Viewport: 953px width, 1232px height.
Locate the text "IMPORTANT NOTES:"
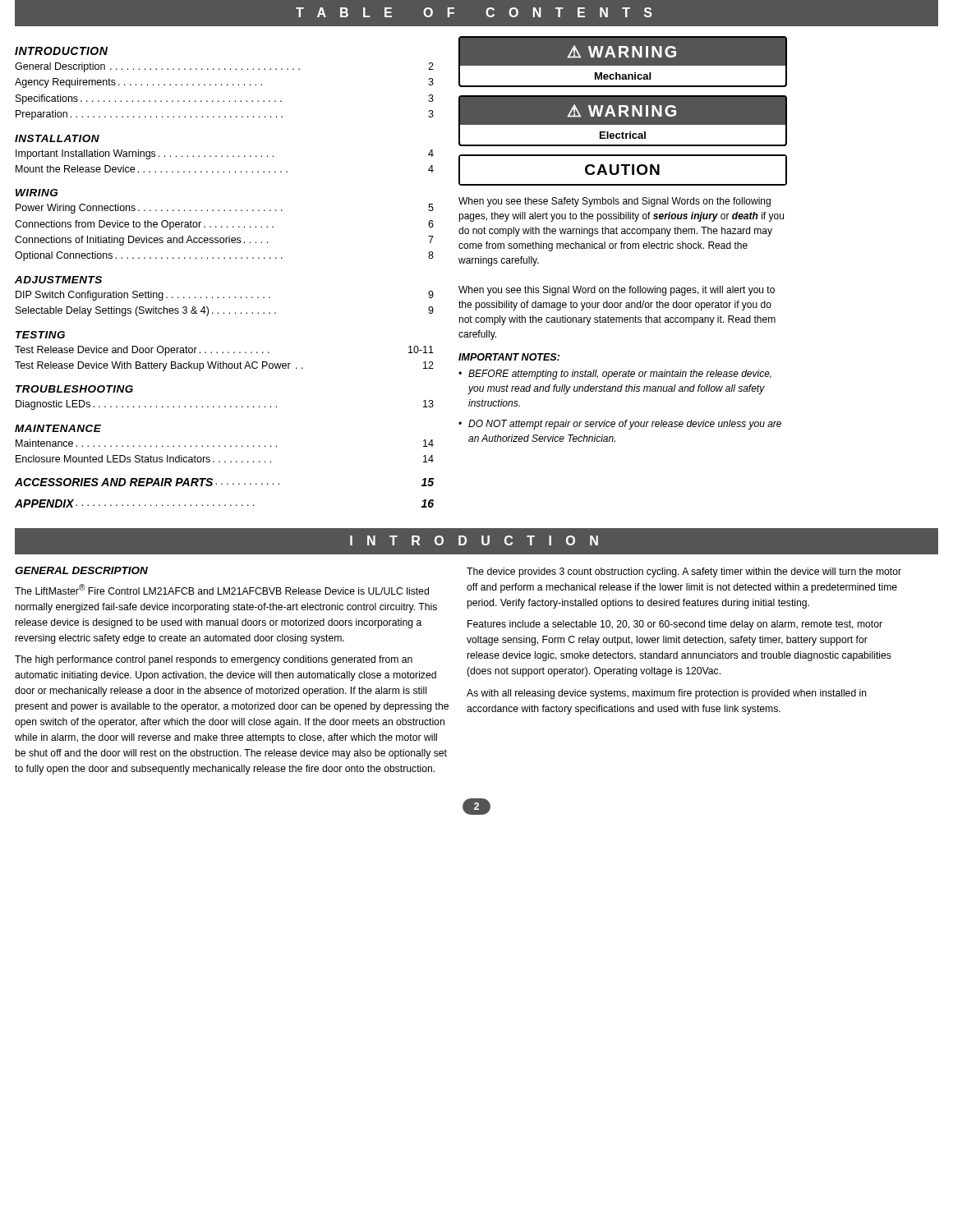click(509, 357)
